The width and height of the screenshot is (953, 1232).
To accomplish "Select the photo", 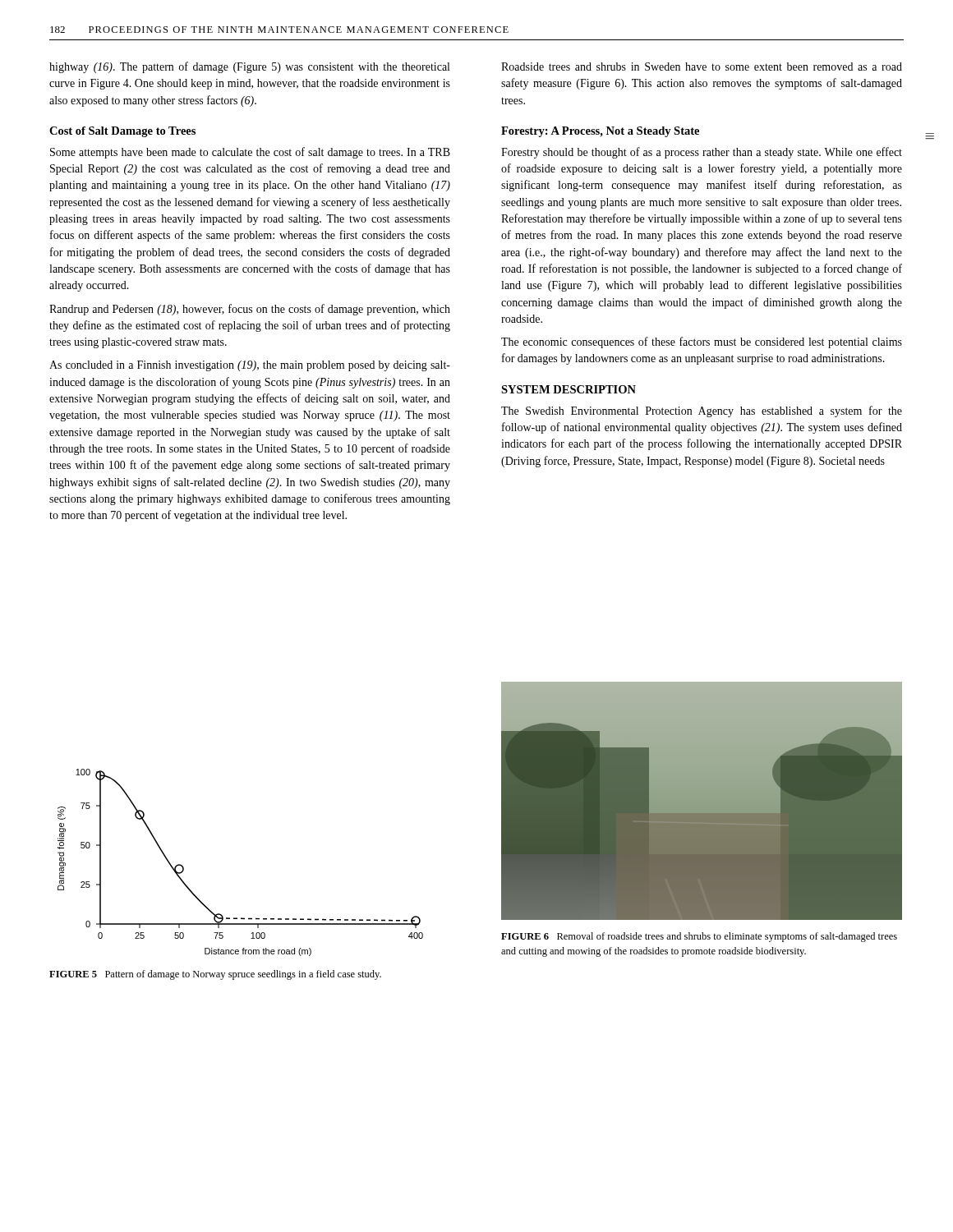I will point(702,801).
